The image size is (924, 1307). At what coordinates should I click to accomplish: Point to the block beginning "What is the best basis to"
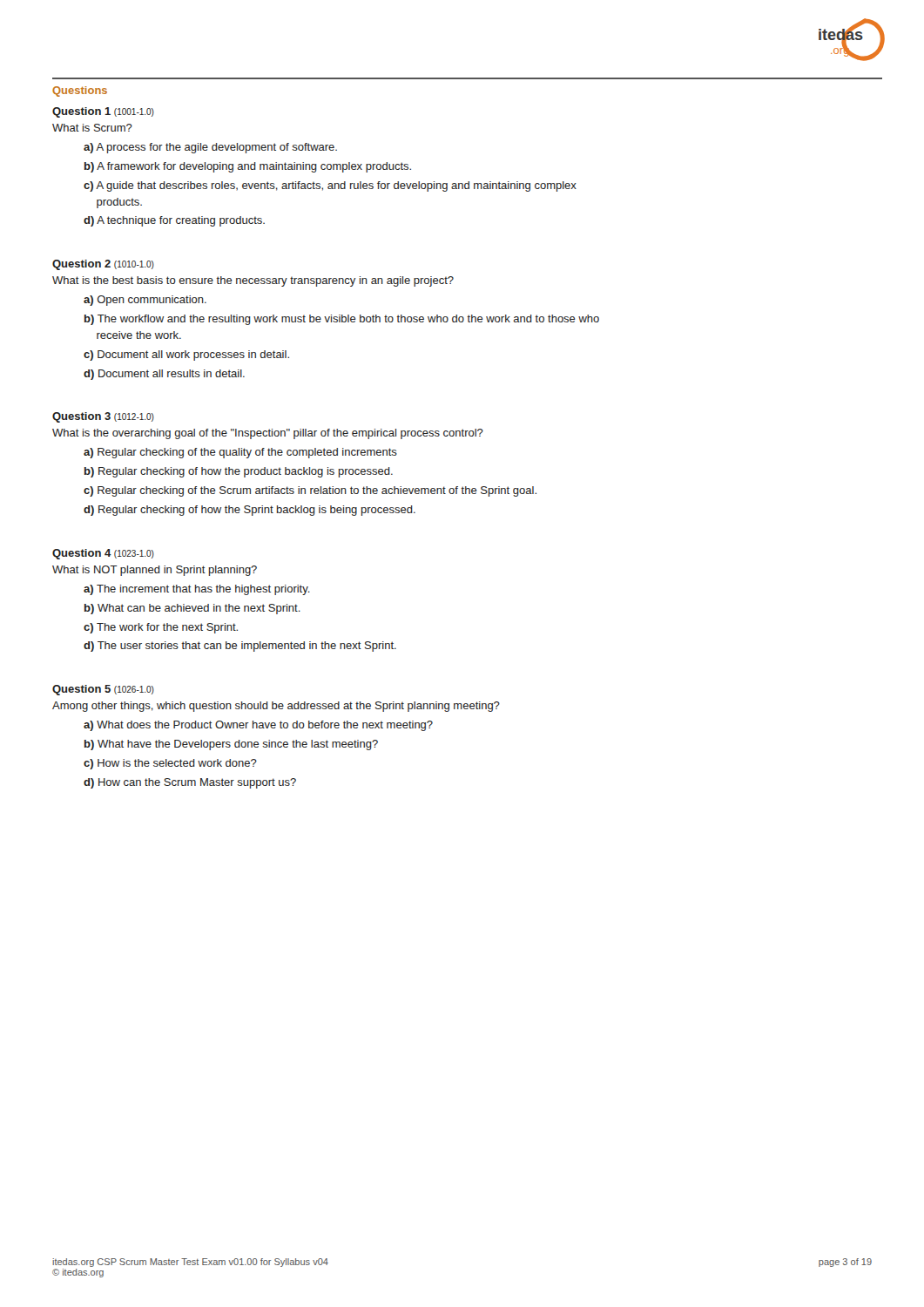pos(253,280)
